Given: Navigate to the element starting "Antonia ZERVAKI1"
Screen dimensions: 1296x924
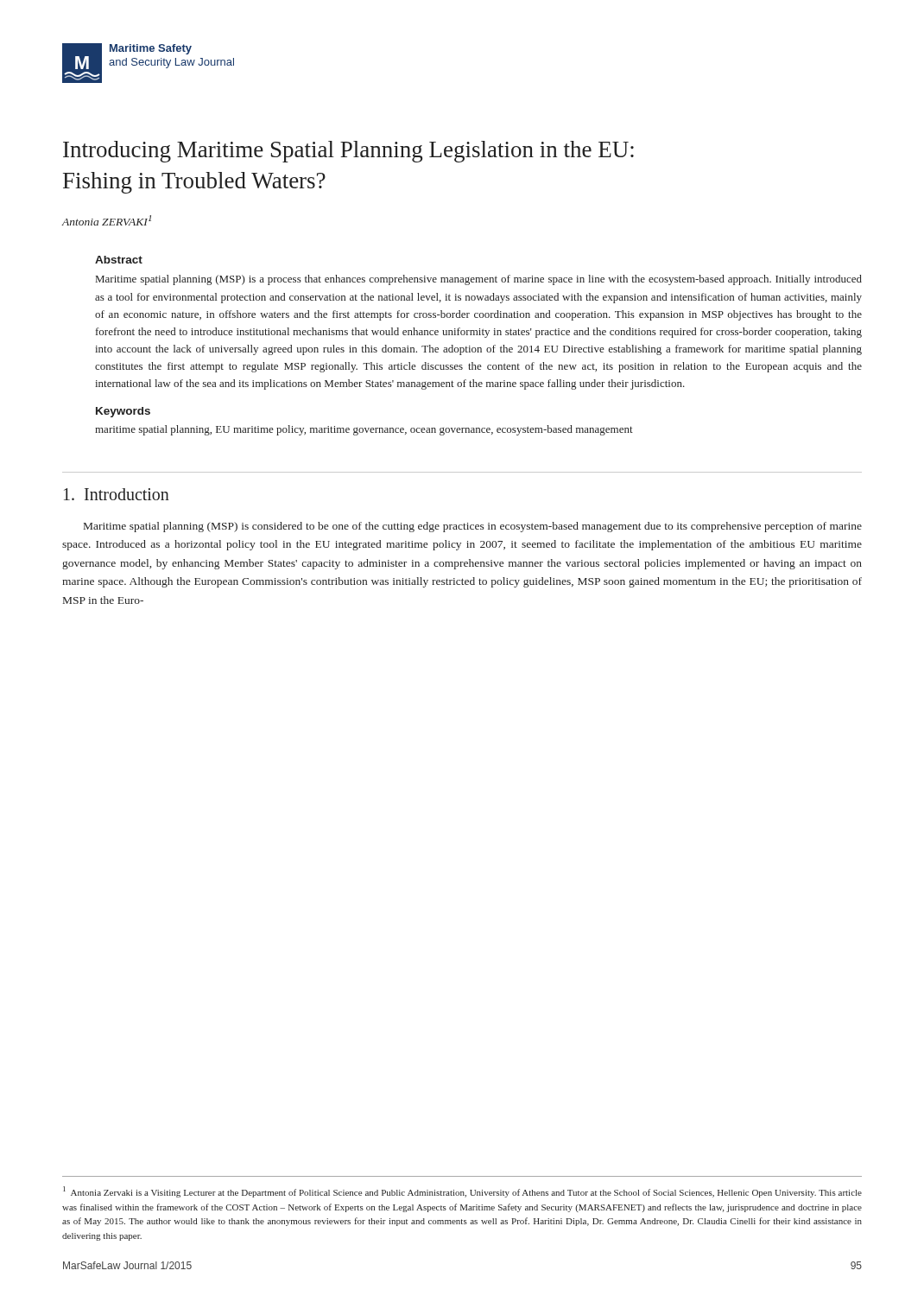Looking at the screenshot, I should (x=107, y=220).
